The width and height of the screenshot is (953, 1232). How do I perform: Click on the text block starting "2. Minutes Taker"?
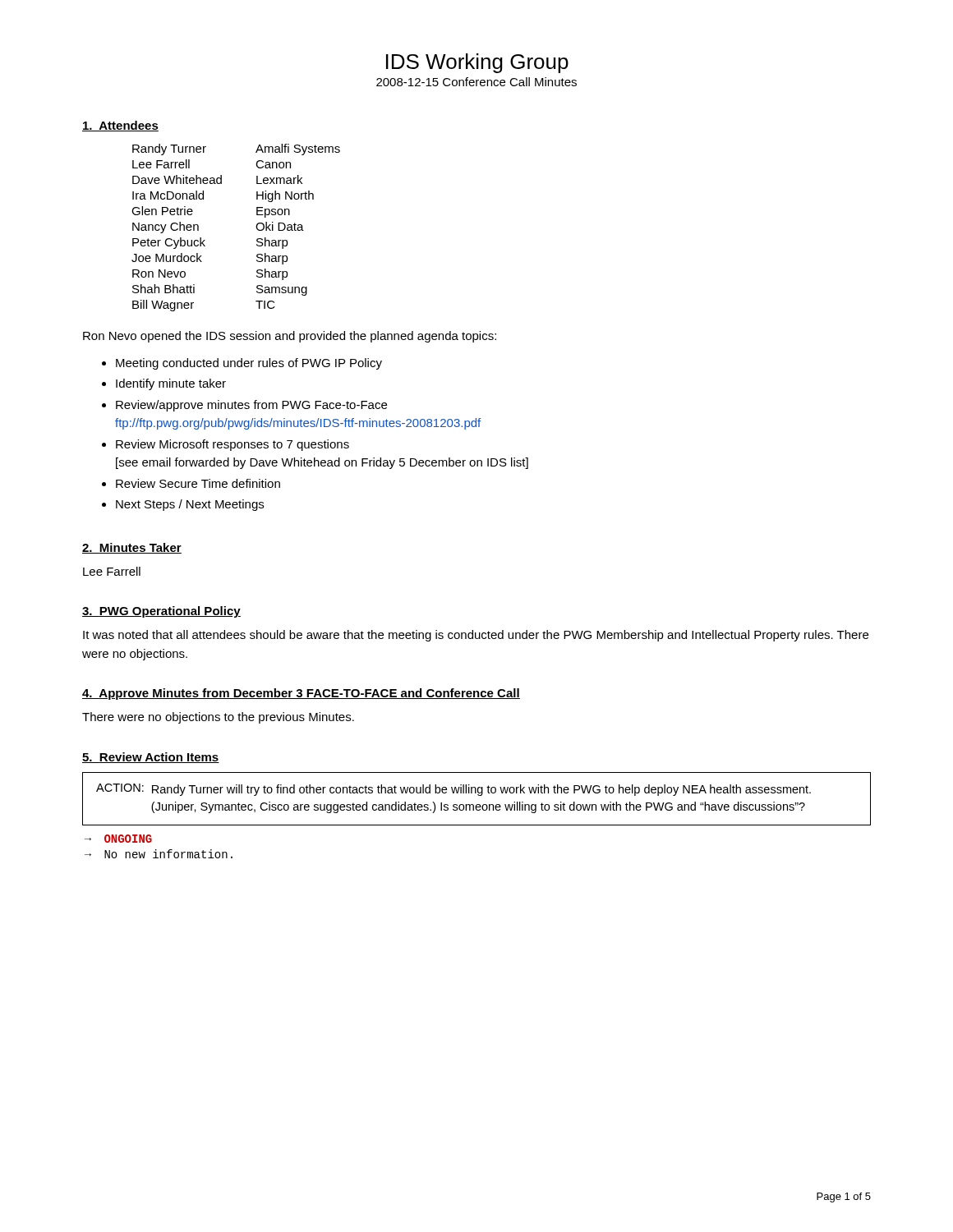(x=132, y=547)
